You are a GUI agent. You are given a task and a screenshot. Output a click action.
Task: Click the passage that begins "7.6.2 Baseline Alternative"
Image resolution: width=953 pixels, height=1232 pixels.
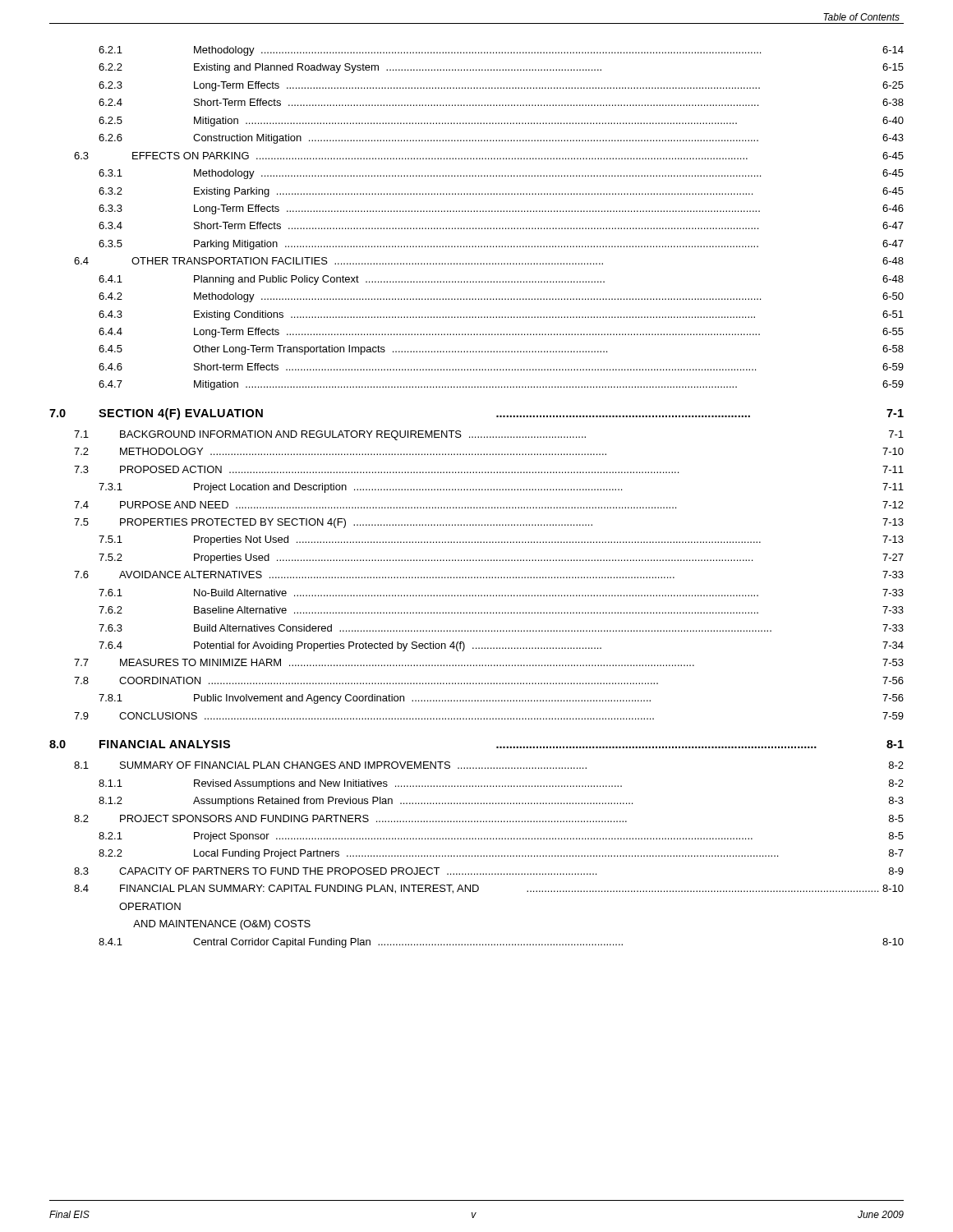[501, 610]
